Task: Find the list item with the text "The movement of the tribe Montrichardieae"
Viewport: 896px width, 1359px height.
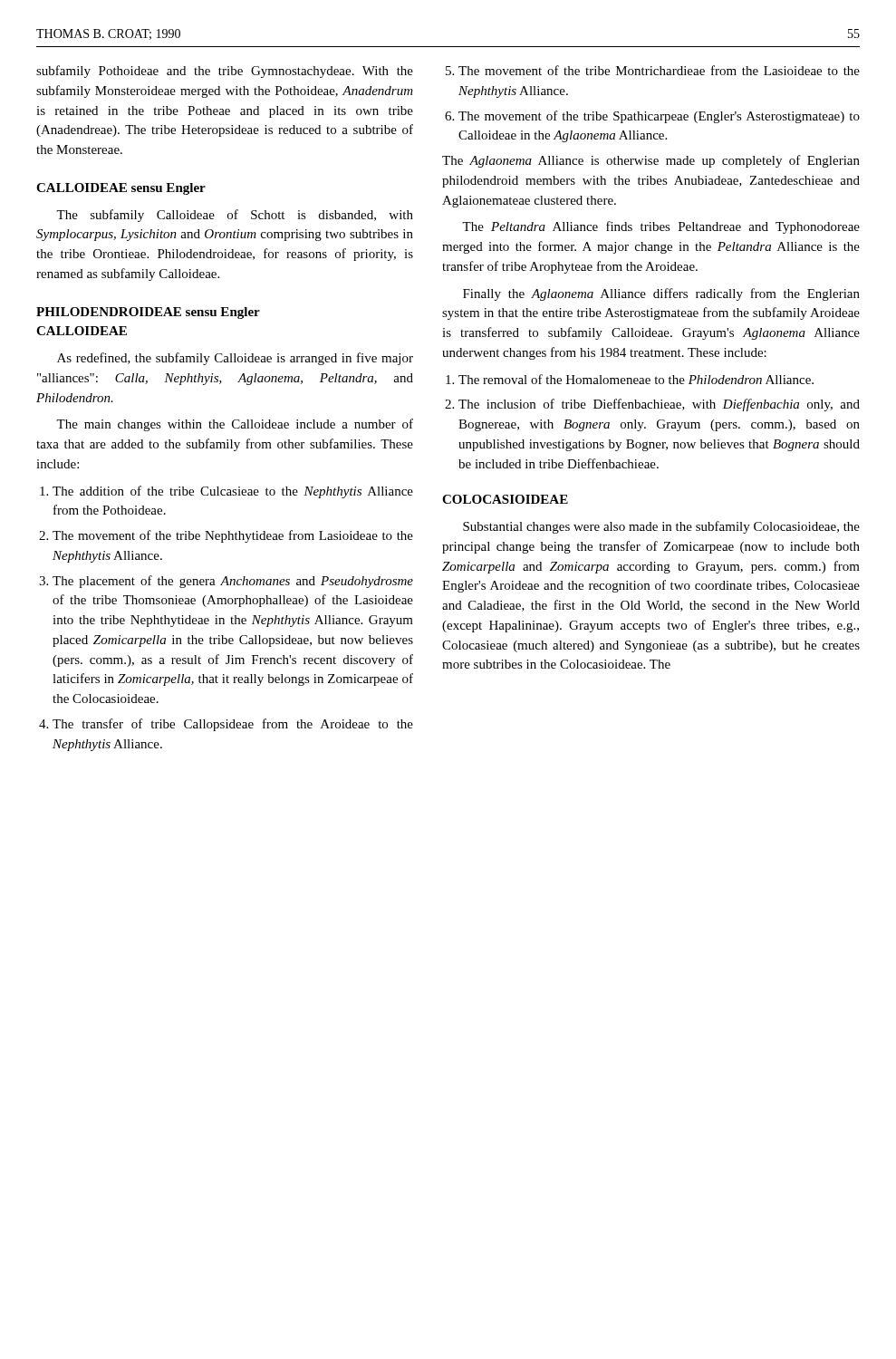Action: [x=659, y=81]
